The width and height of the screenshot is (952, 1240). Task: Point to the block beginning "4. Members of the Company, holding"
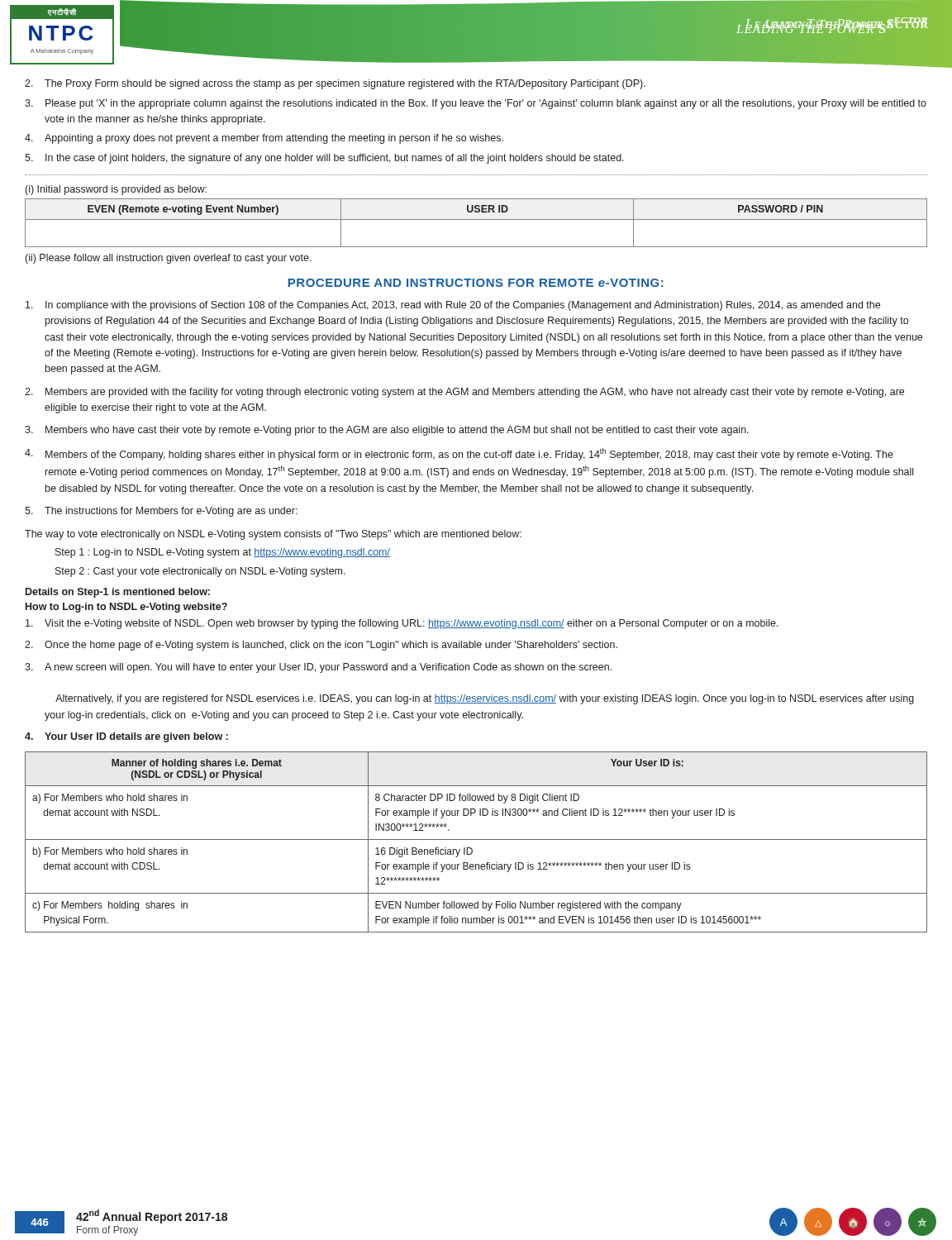point(469,470)
